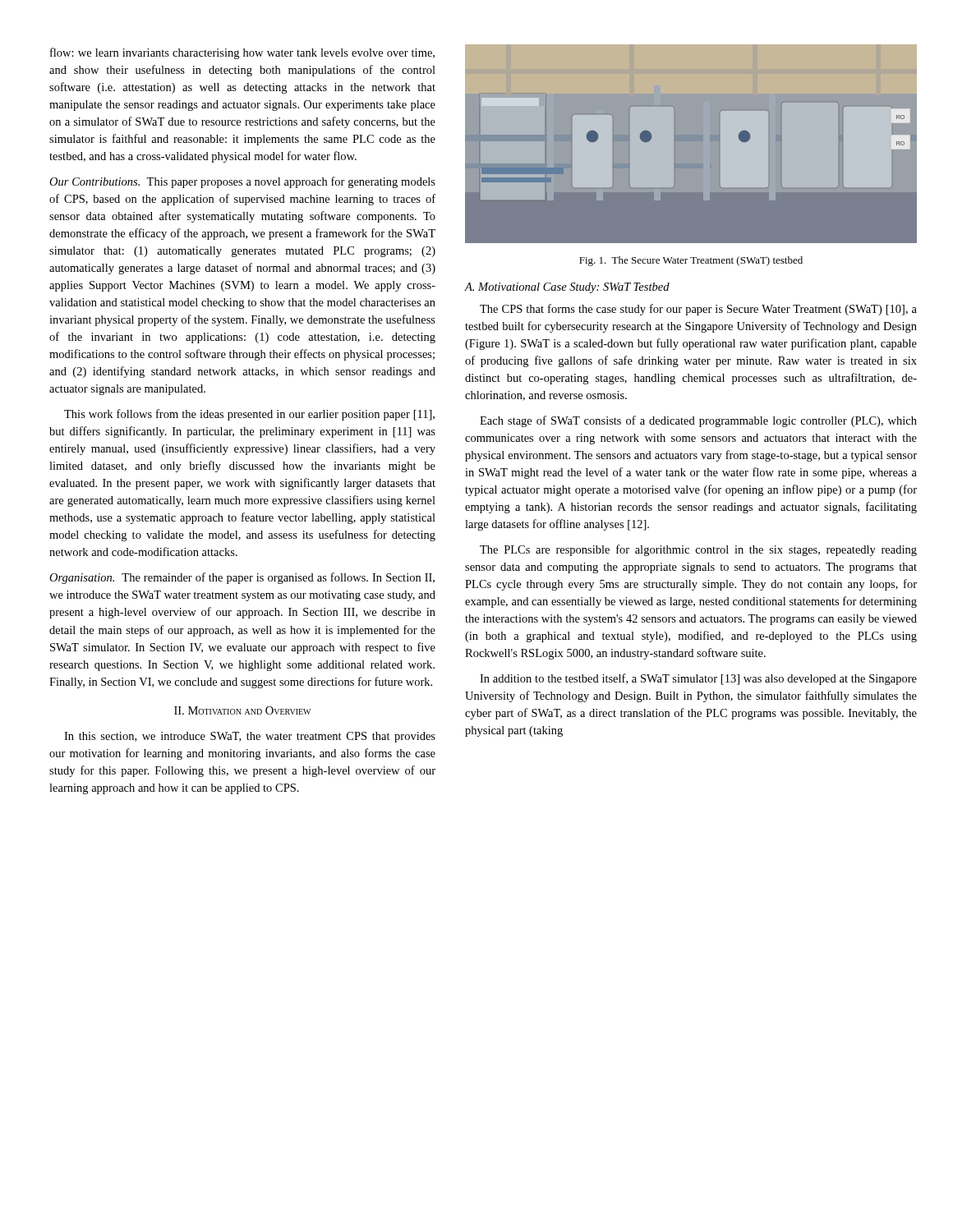The image size is (953, 1232).
Task: Find the caption that says "Fig. 1. The Secure Water"
Action: (691, 260)
